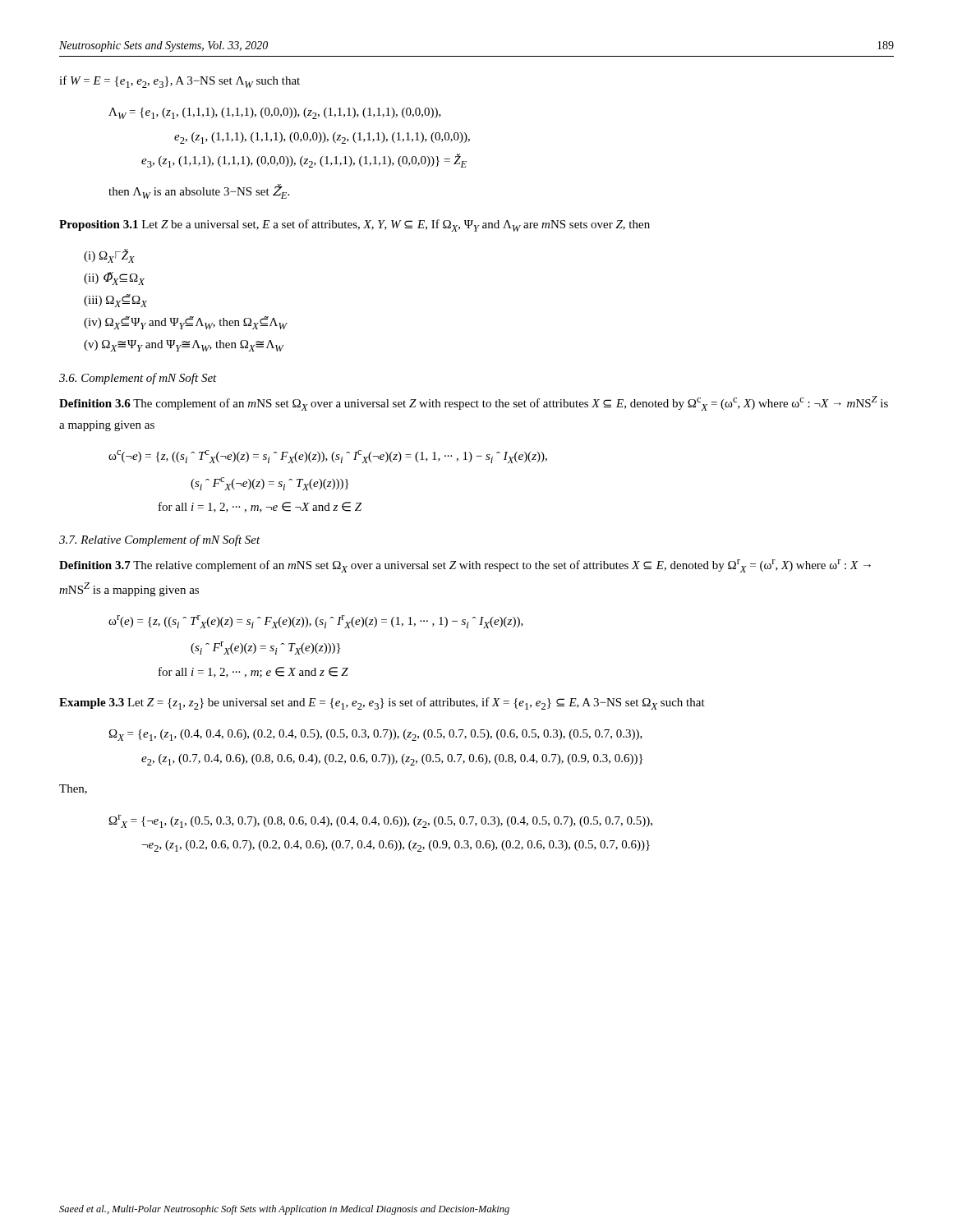Screen dimensions: 1232x953
Task: Find the list item containing "(i) ΩX⟌ŽX"
Action: [x=109, y=257]
